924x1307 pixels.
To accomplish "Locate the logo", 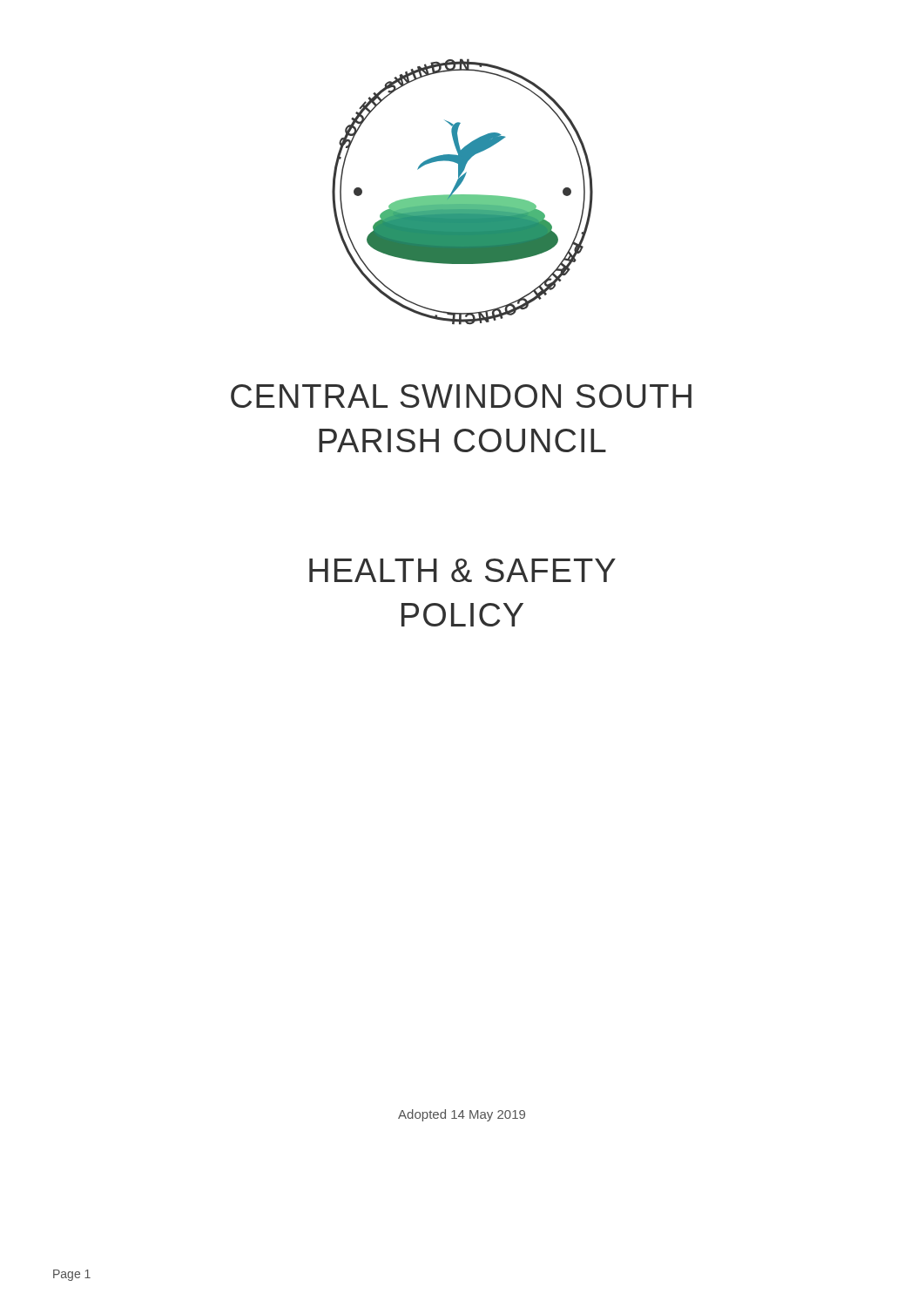I will (x=462, y=192).
